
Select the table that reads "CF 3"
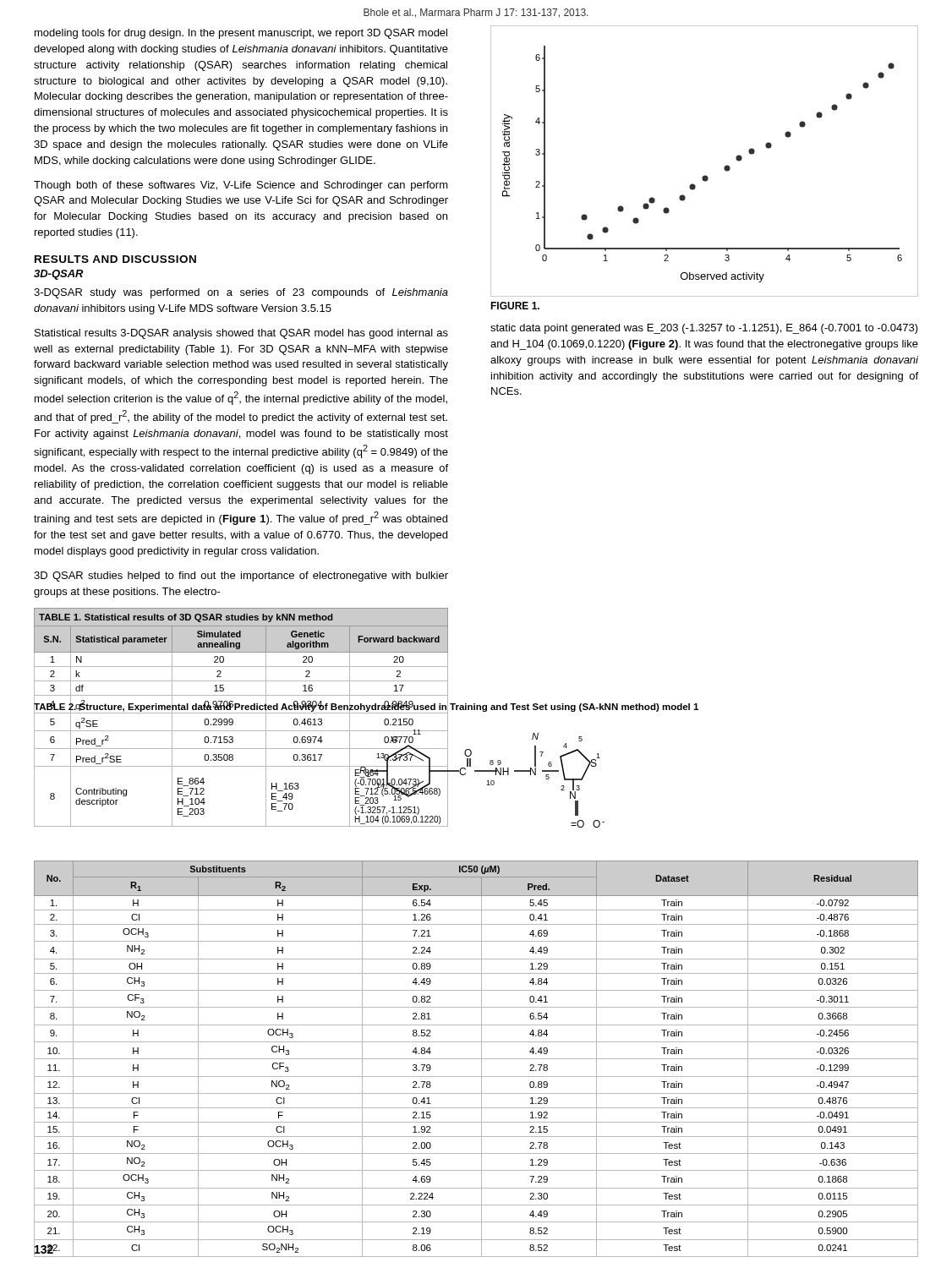click(x=476, y=1059)
